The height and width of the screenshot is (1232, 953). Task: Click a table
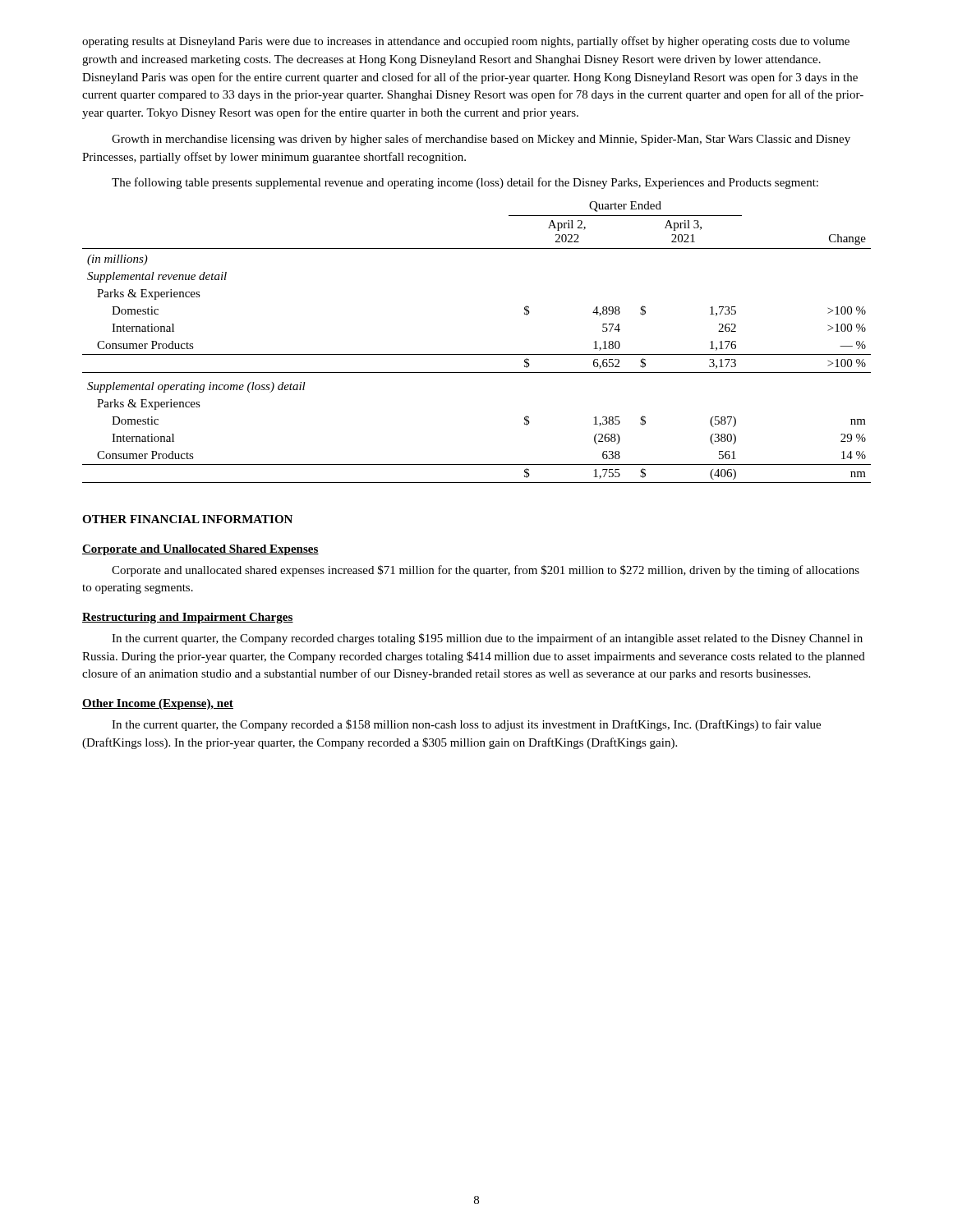click(476, 340)
